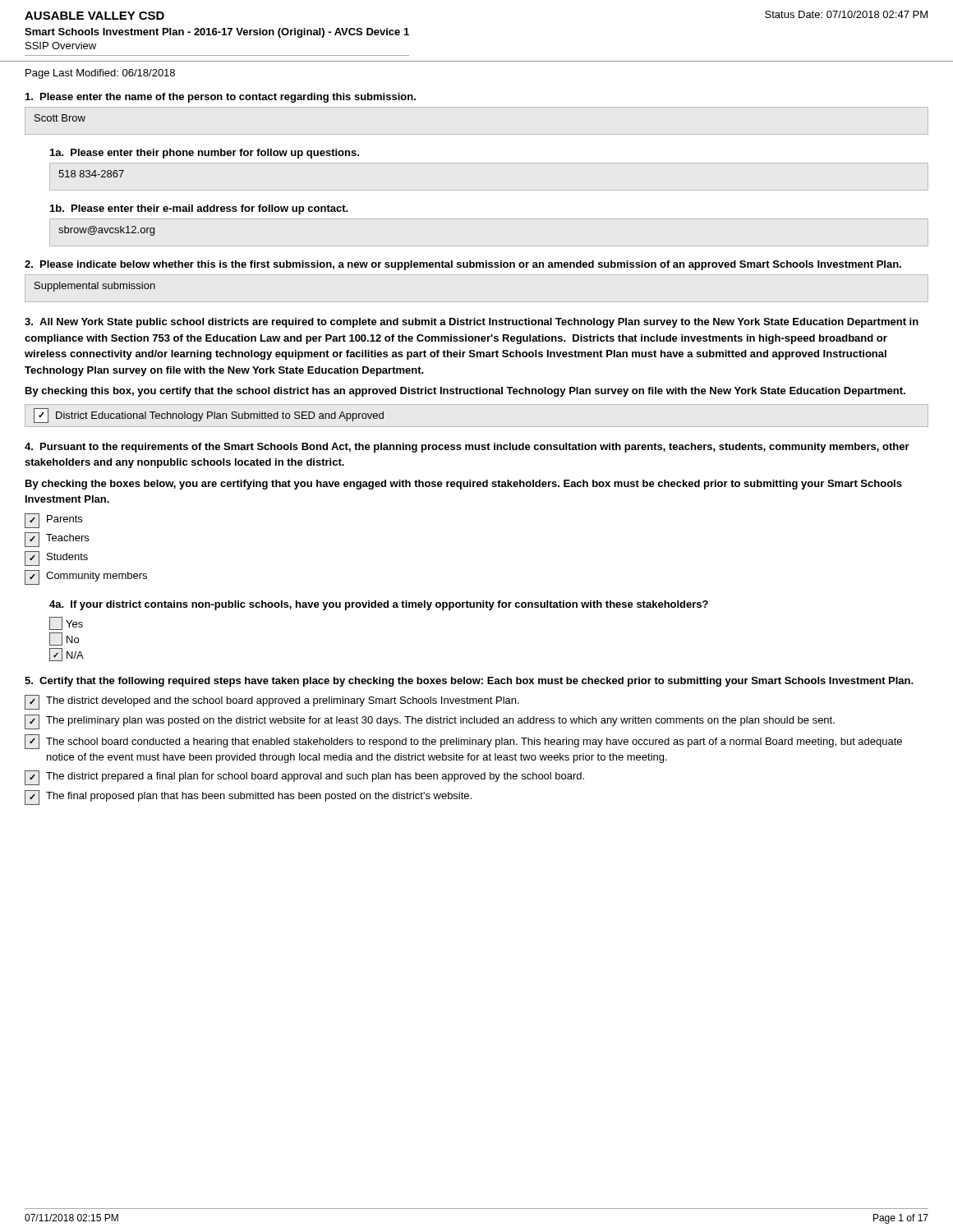Find the element starting "Pursuant to the requirements of"

pyautogui.click(x=467, y=448)
